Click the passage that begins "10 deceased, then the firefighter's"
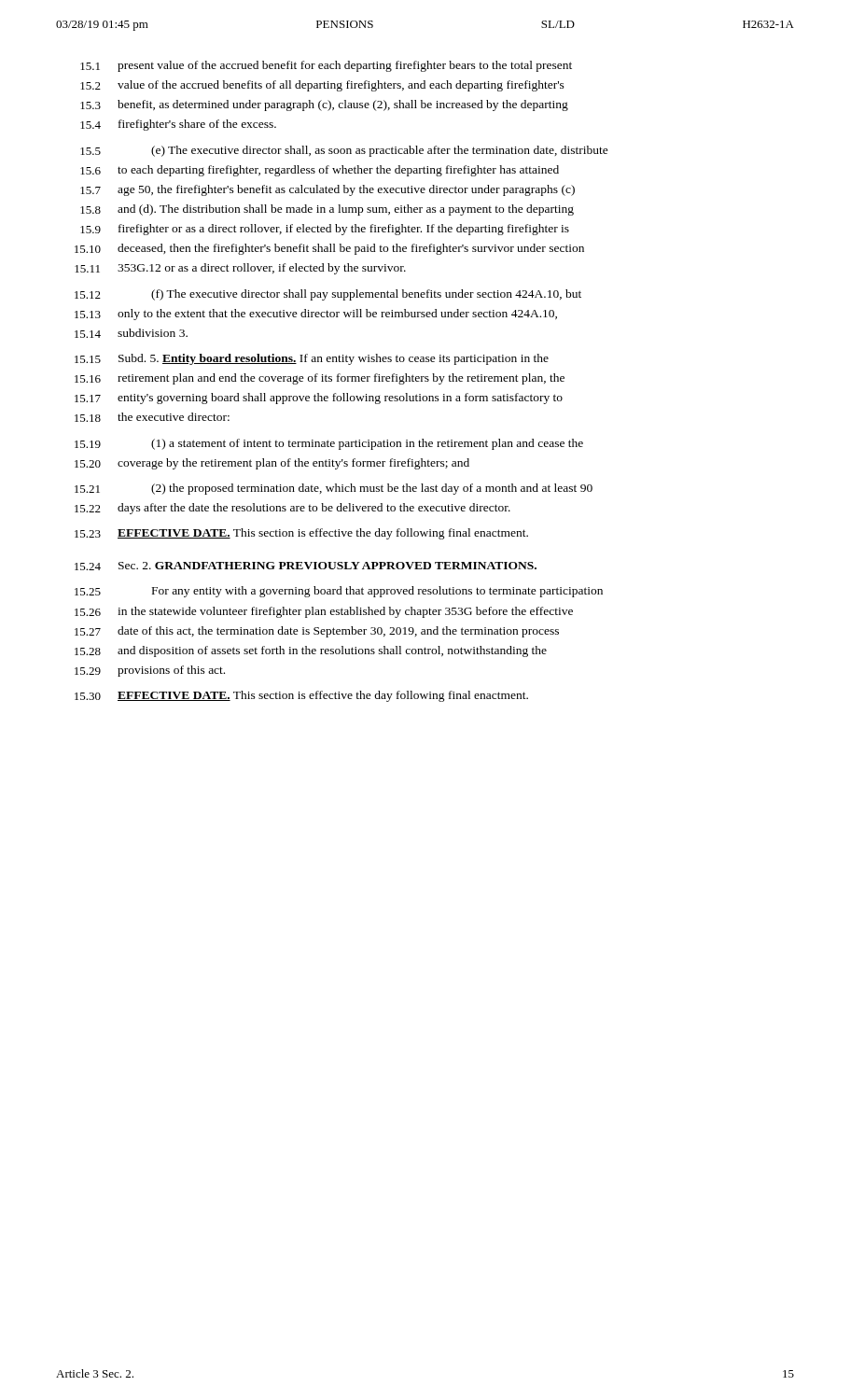Viewport: 850px width, 1400px height. (x=320, y=249)
